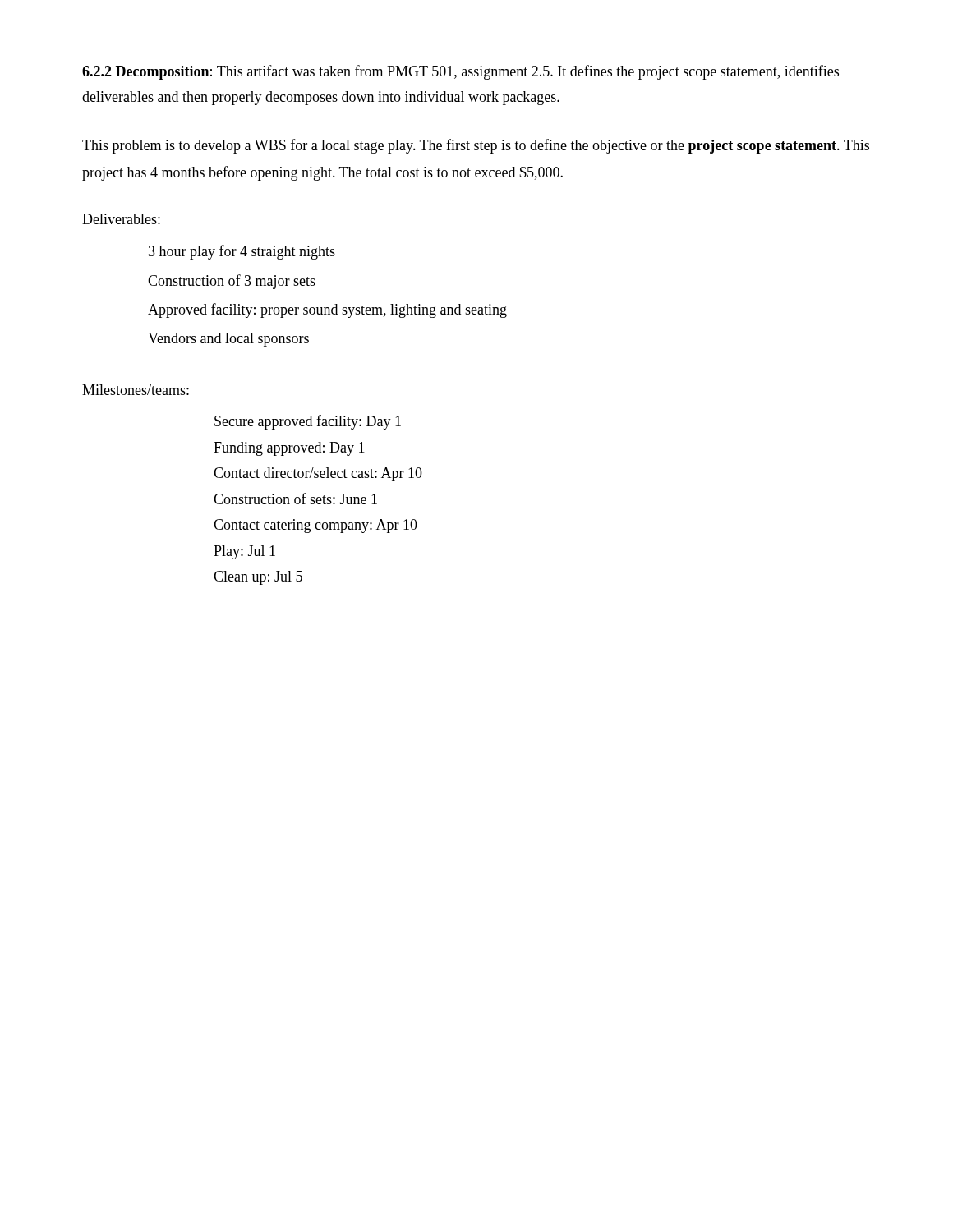Where is the passage that starts "Contact director/select cast: Apr"?
Viewport: 953px width, 1232px height.
(x=318, y=473)
